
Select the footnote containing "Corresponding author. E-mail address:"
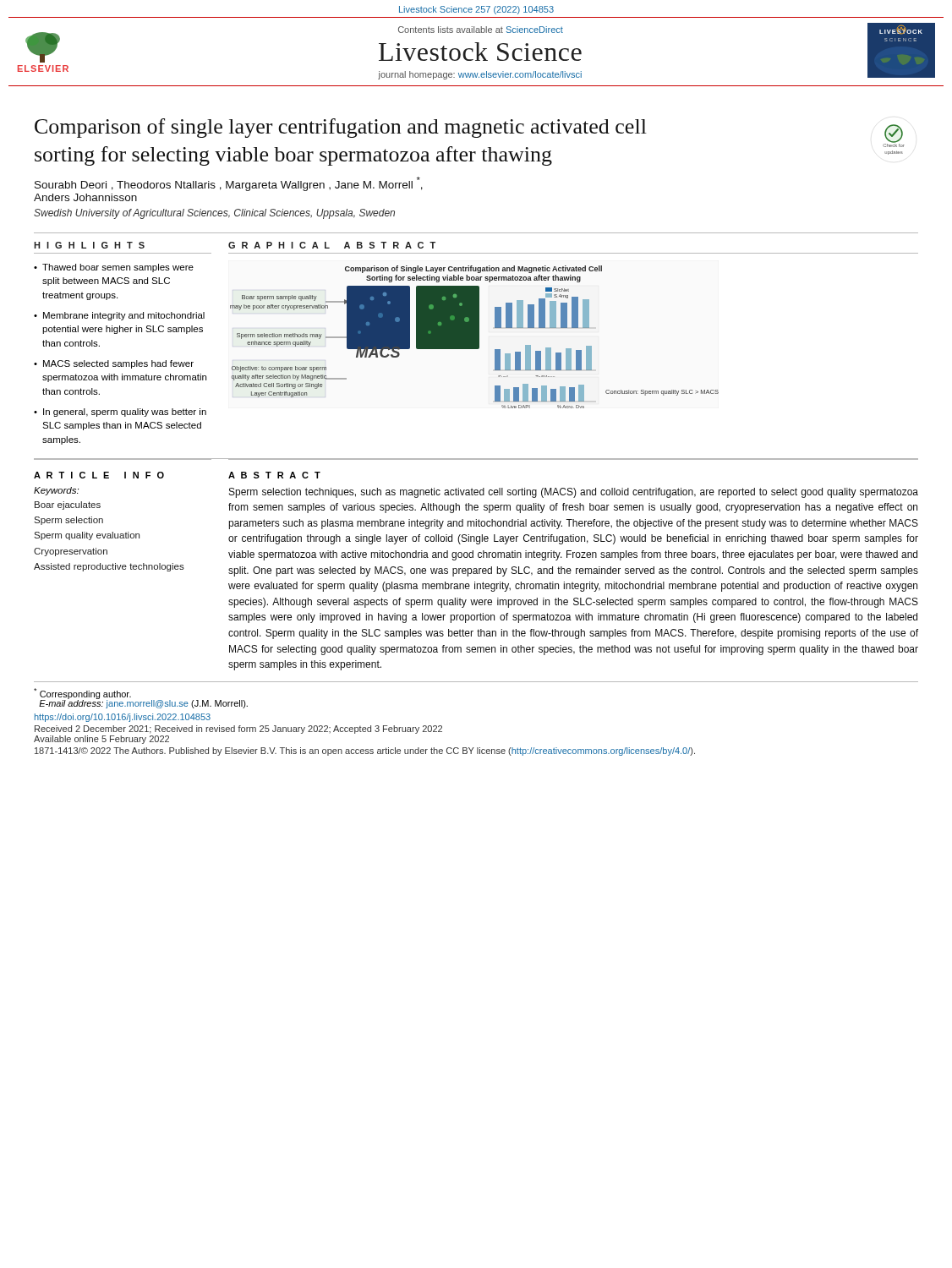(x=141, y=697)
